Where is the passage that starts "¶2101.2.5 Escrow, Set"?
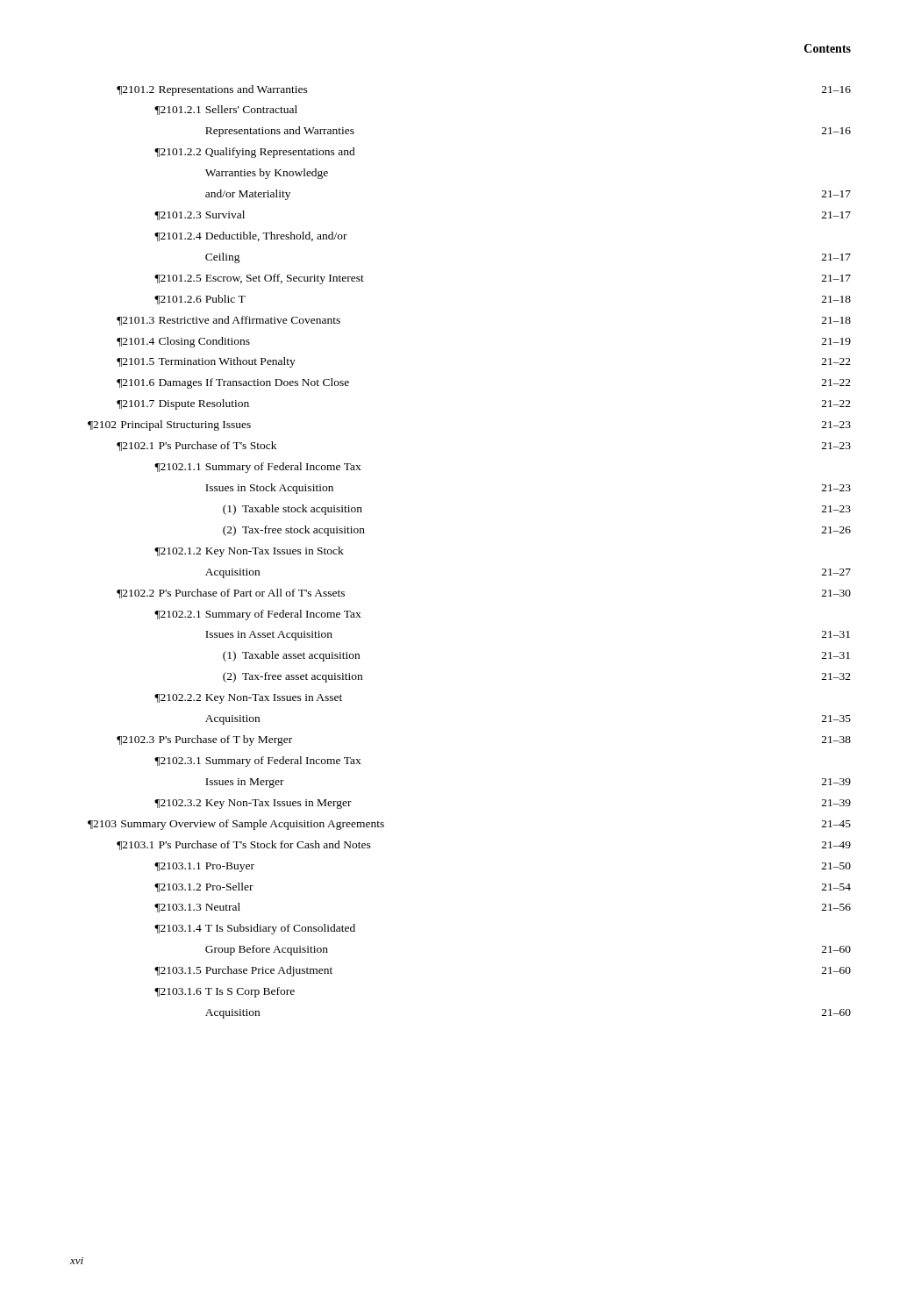The height and width of the screenshot is (1316, 921). [259, 279]
